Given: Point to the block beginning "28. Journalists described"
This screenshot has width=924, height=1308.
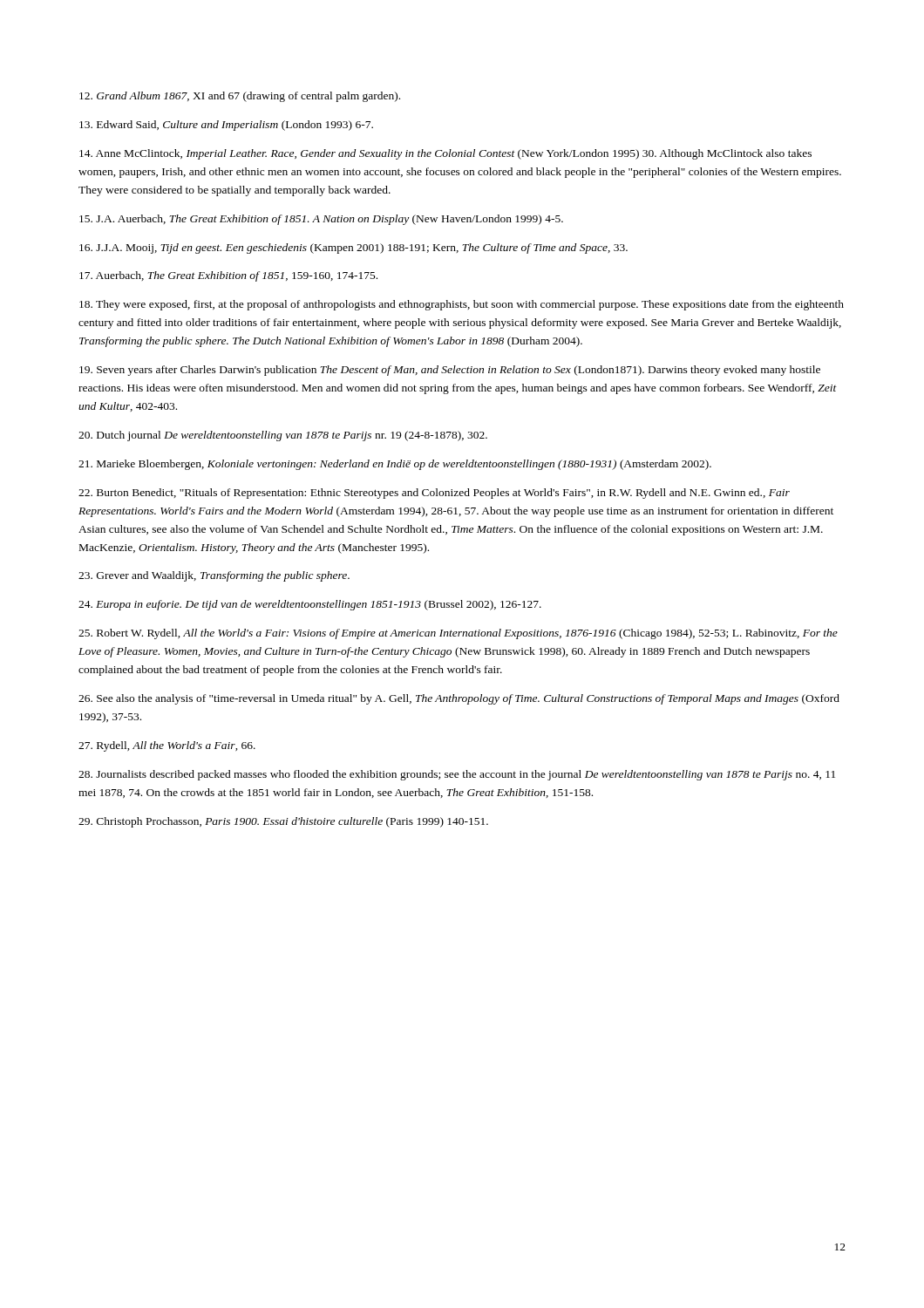Looking at the screenshot, I should coord(457,783).
